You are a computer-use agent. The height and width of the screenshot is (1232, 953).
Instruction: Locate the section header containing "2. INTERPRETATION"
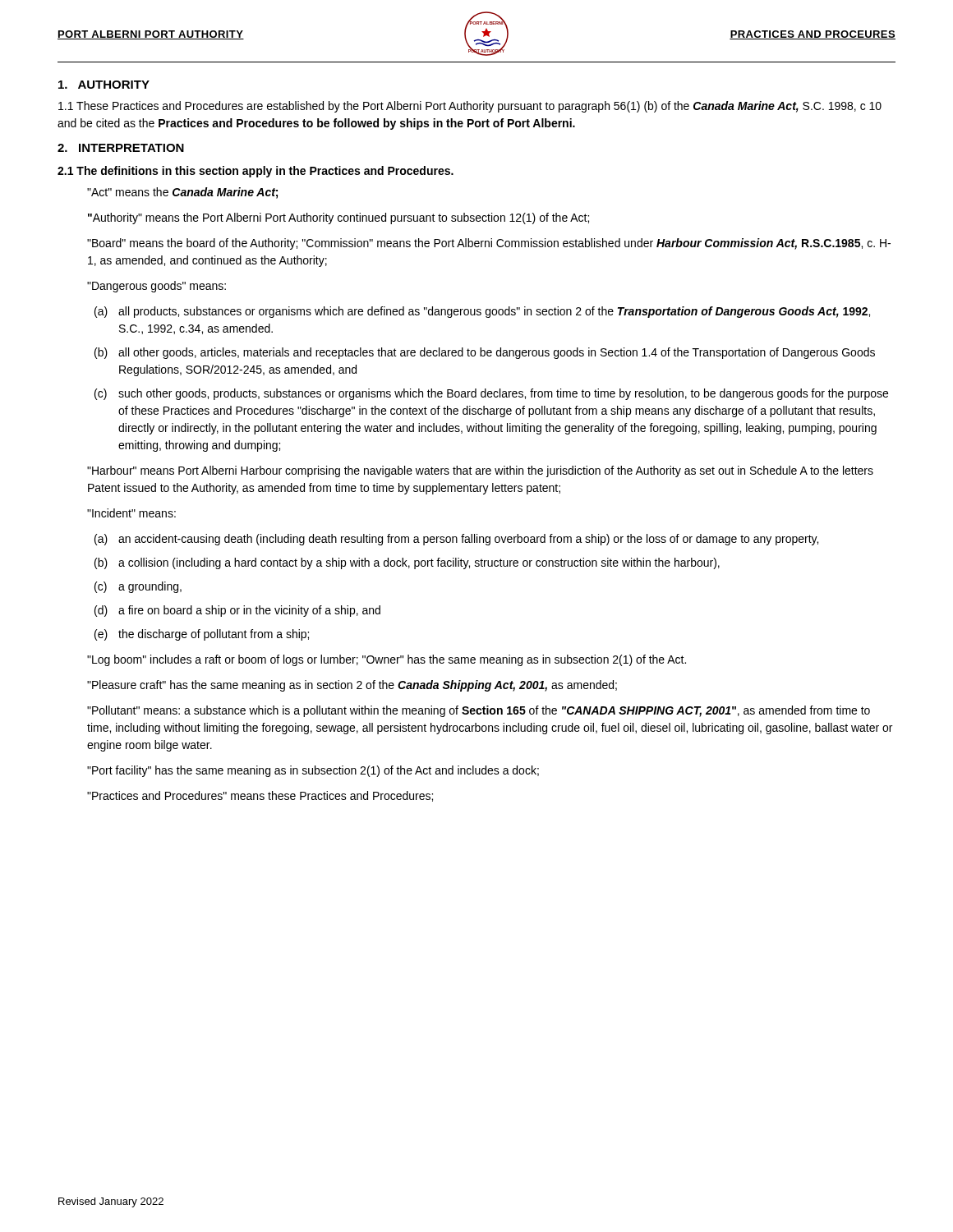pyautogui.click(x=121, y=147)
